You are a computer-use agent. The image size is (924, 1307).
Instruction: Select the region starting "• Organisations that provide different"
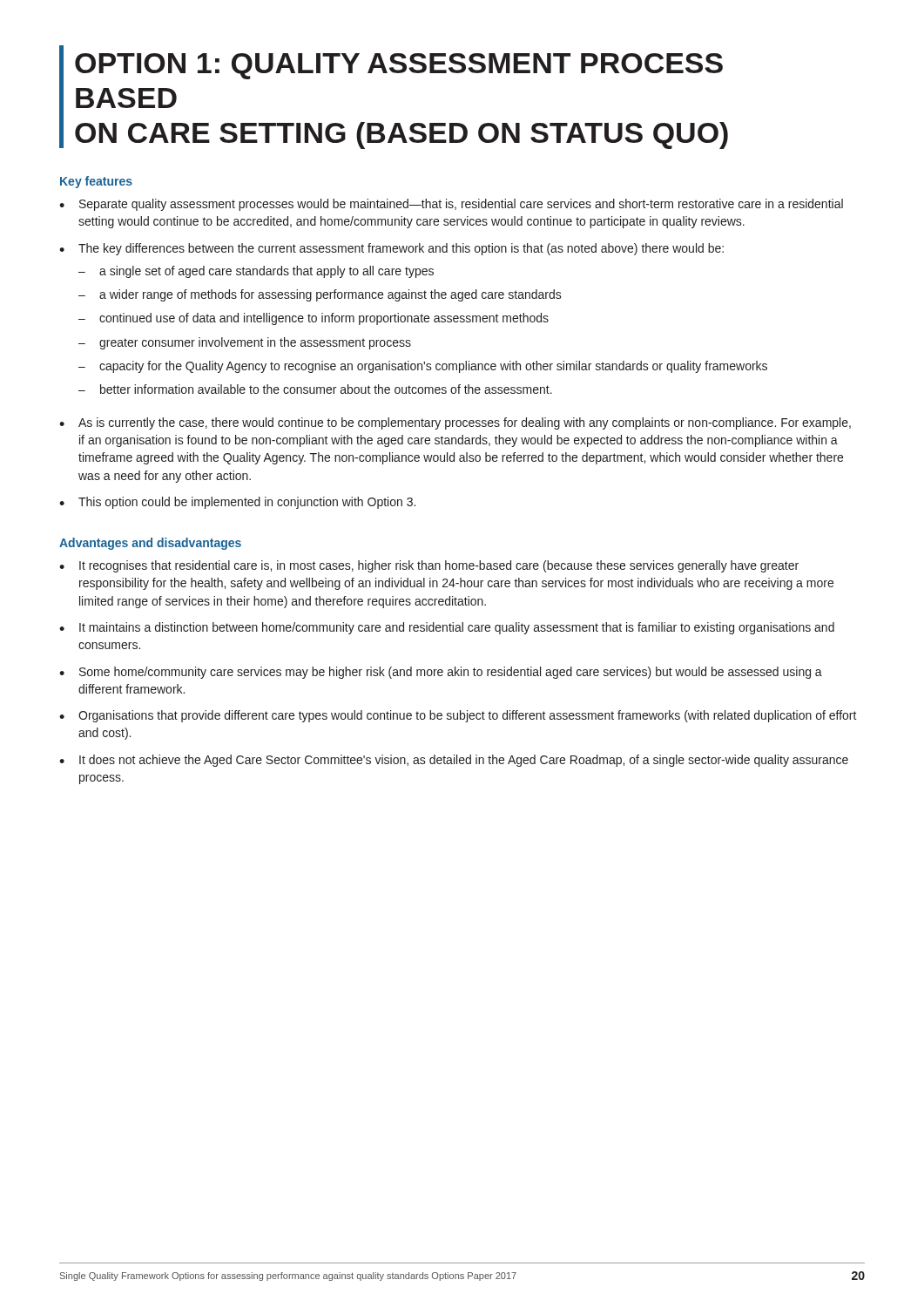click(460, 724)
